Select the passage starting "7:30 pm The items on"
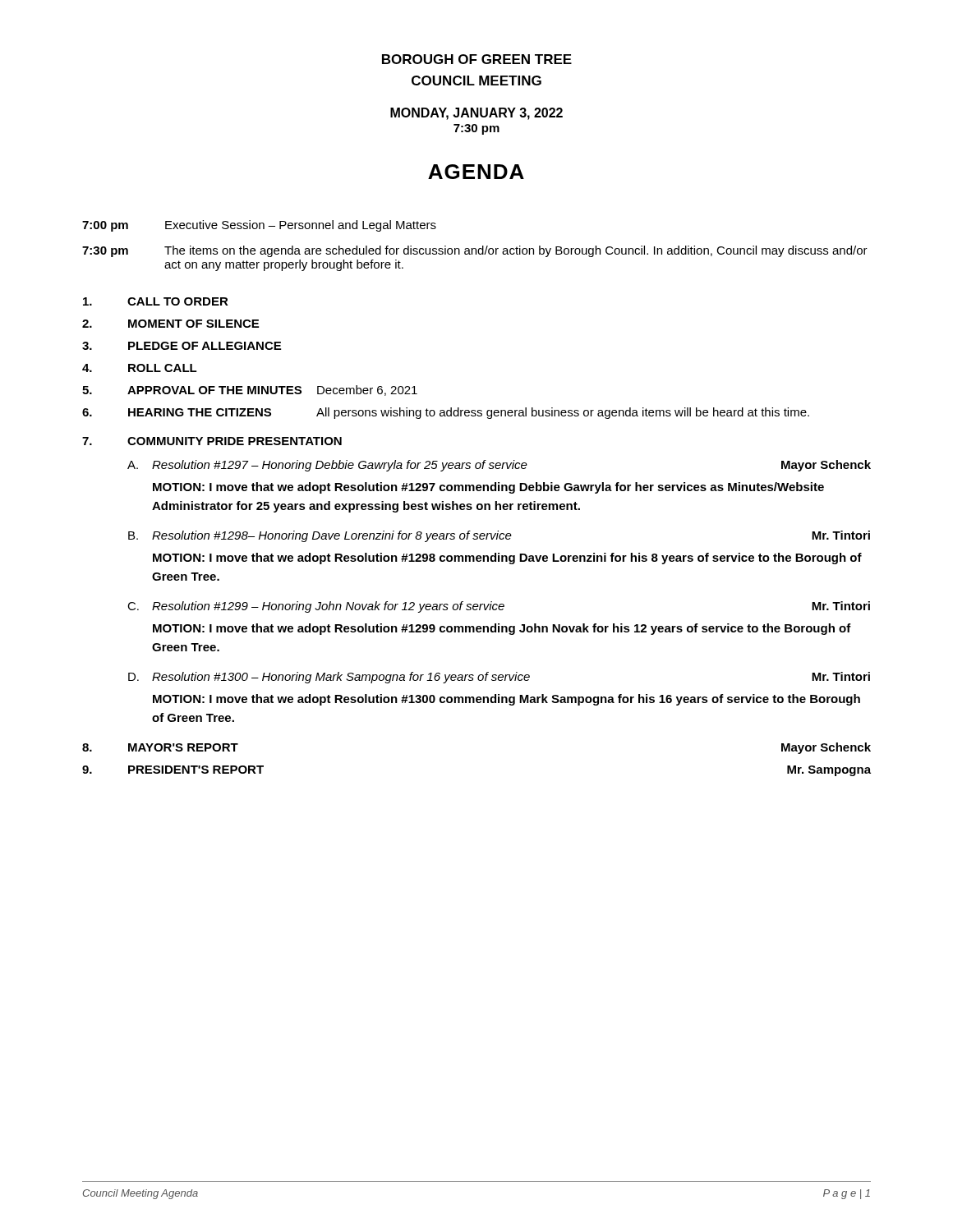The height and width of the screenshot is (1232, 953). tap(476, 257)
